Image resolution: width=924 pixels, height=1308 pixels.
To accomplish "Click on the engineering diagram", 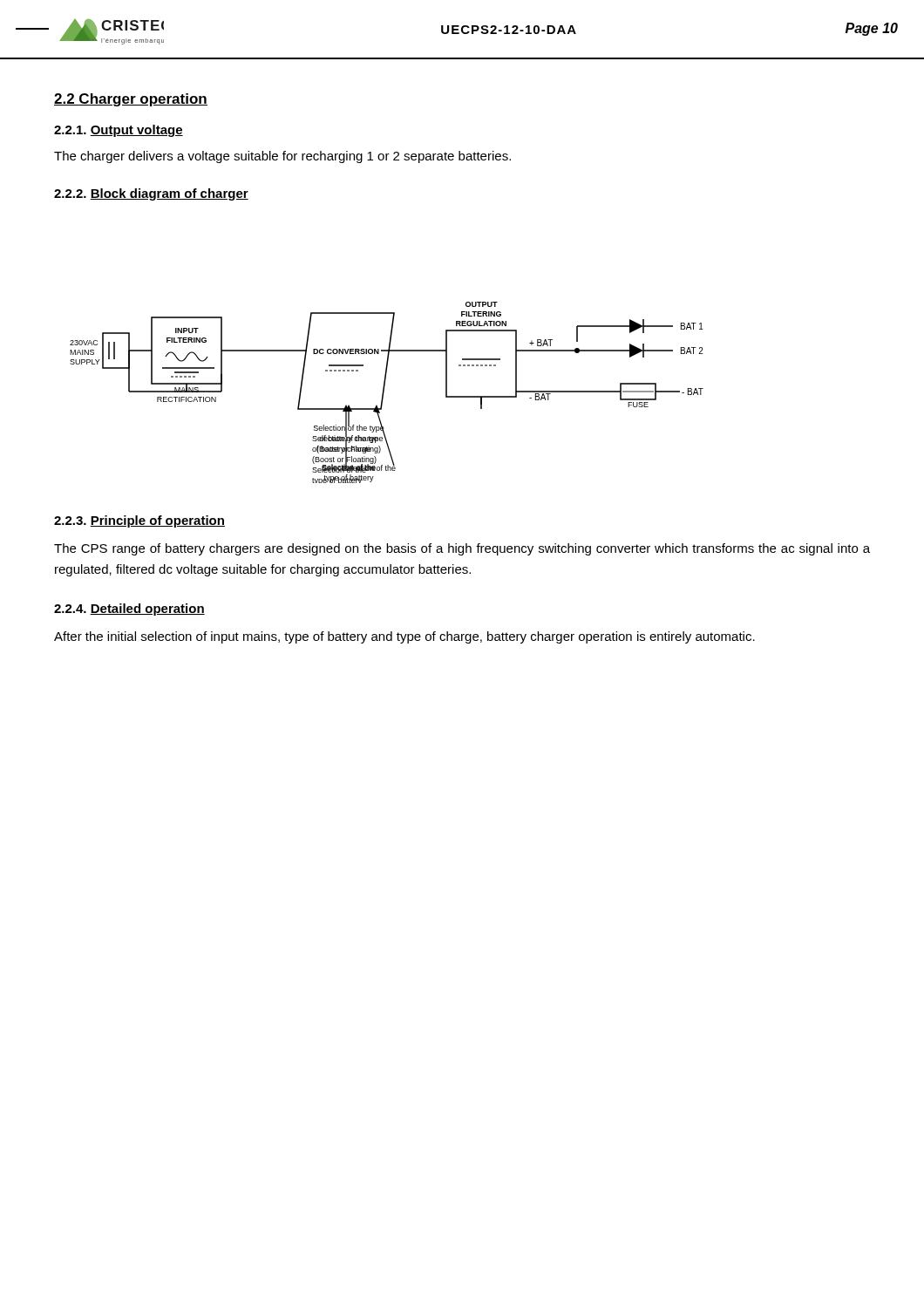I will 462,350.
